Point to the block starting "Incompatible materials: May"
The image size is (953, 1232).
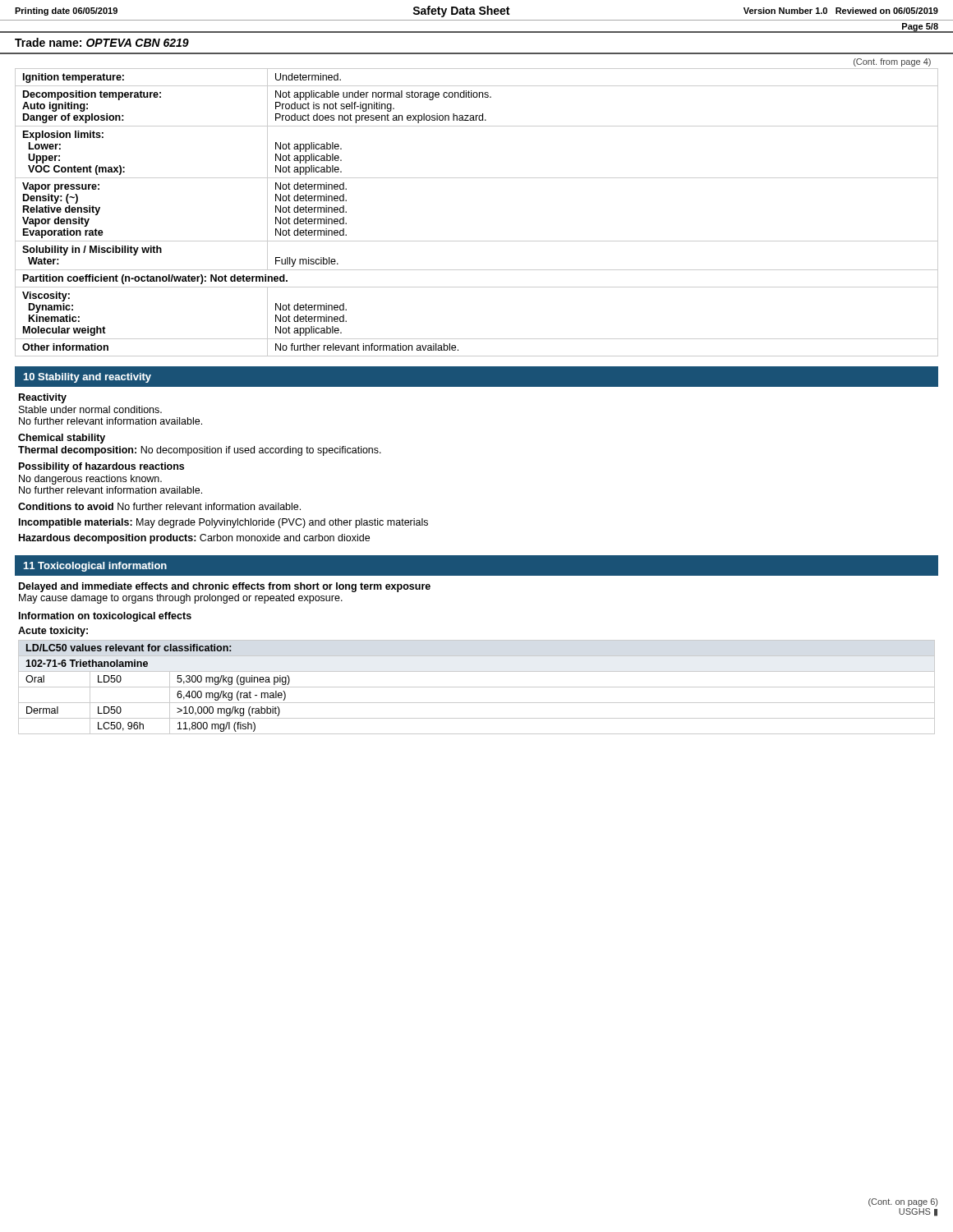point(223,522)
